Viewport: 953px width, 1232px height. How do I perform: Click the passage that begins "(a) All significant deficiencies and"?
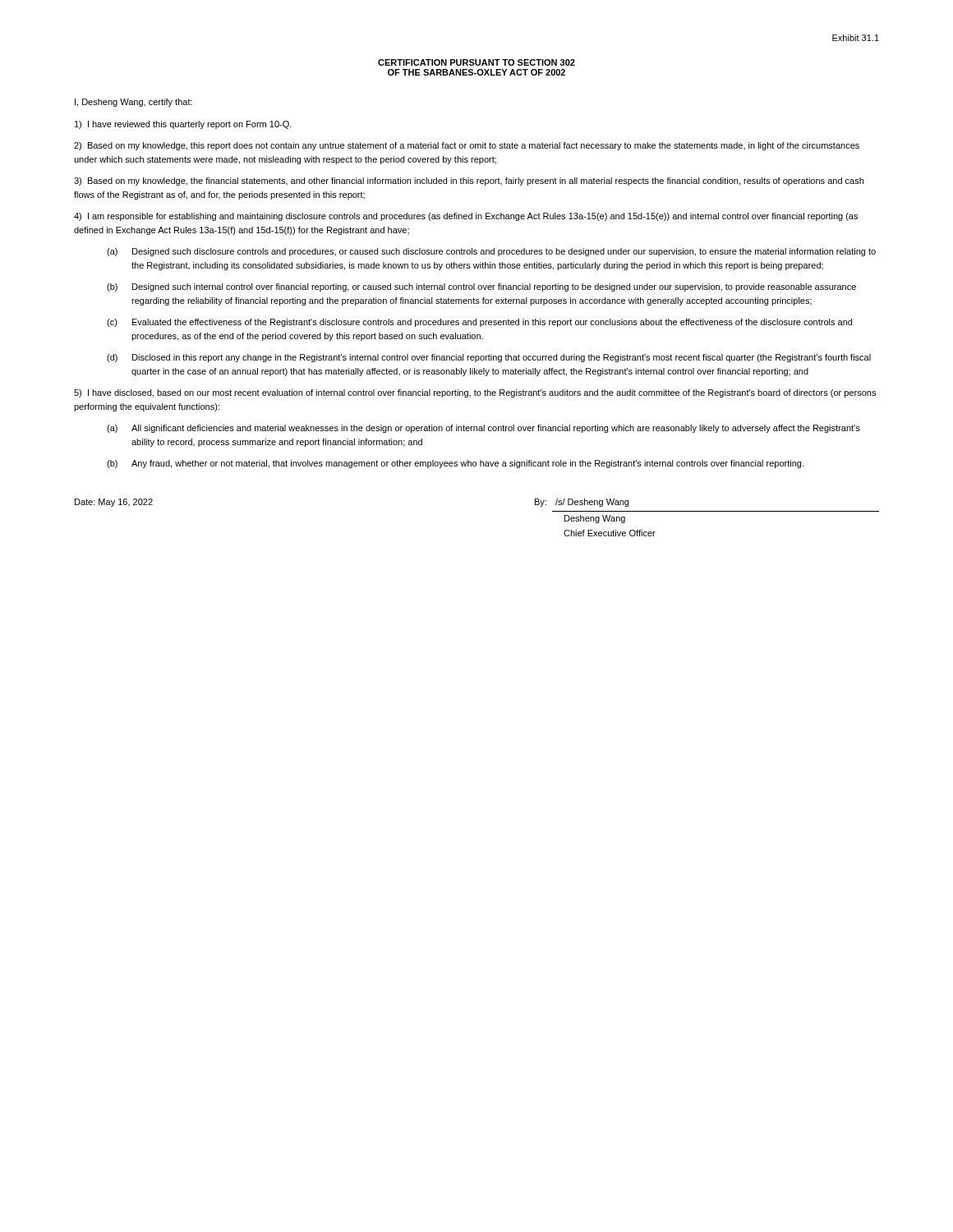[x=493, y=435]
